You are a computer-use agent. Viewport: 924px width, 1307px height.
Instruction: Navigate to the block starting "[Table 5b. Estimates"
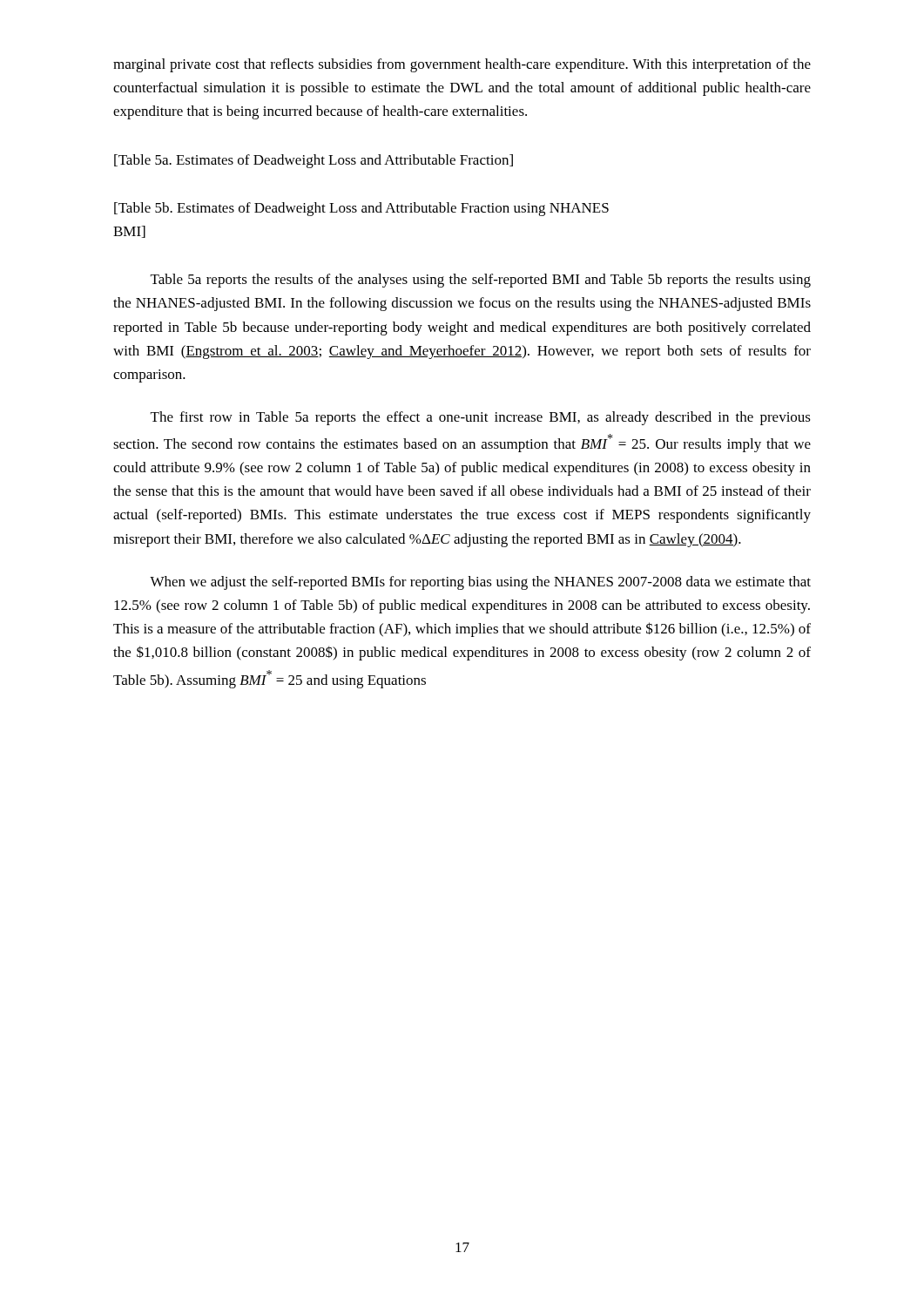click(462, 220)
